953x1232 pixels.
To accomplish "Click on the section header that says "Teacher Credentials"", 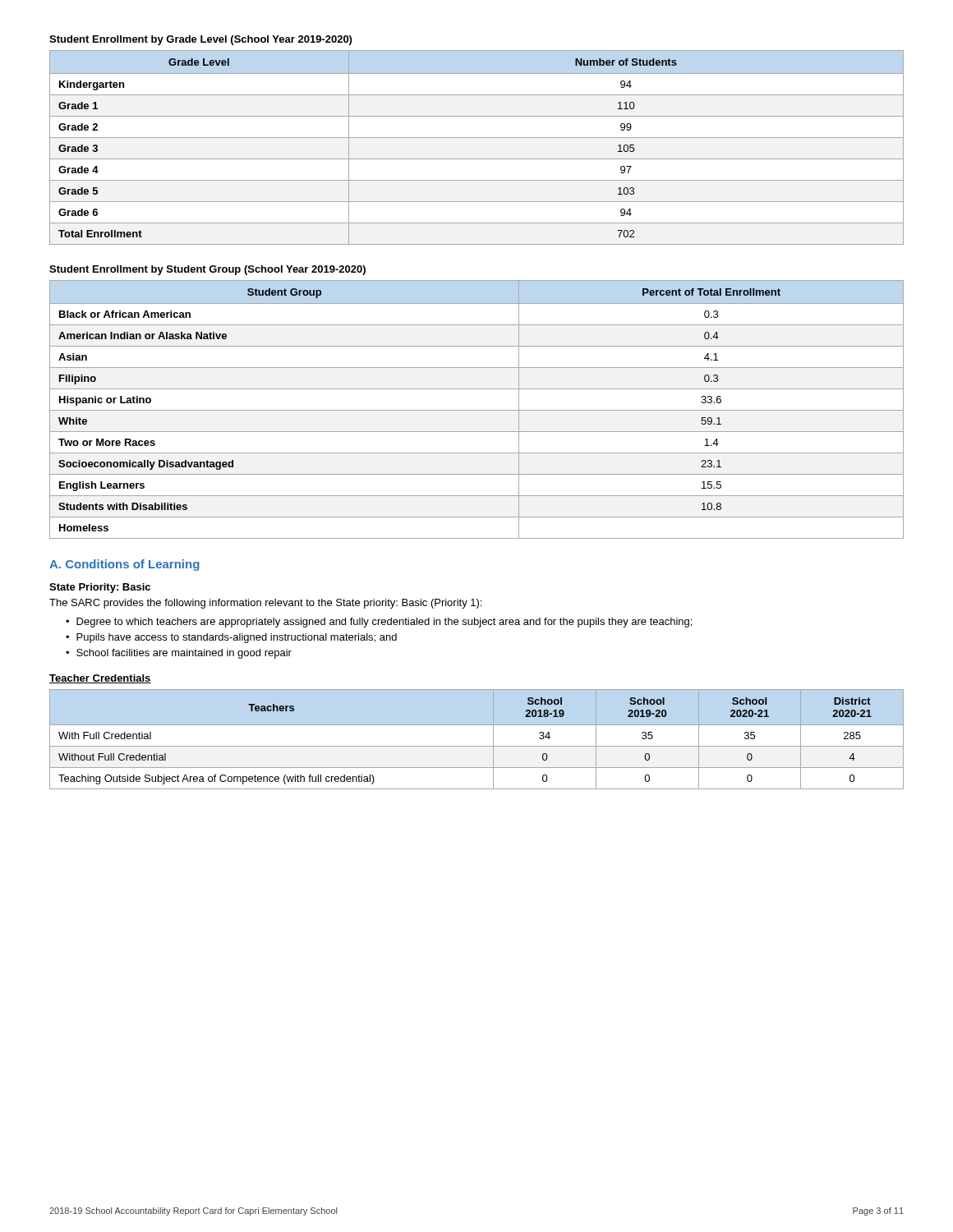I will [x=100, y=678].
